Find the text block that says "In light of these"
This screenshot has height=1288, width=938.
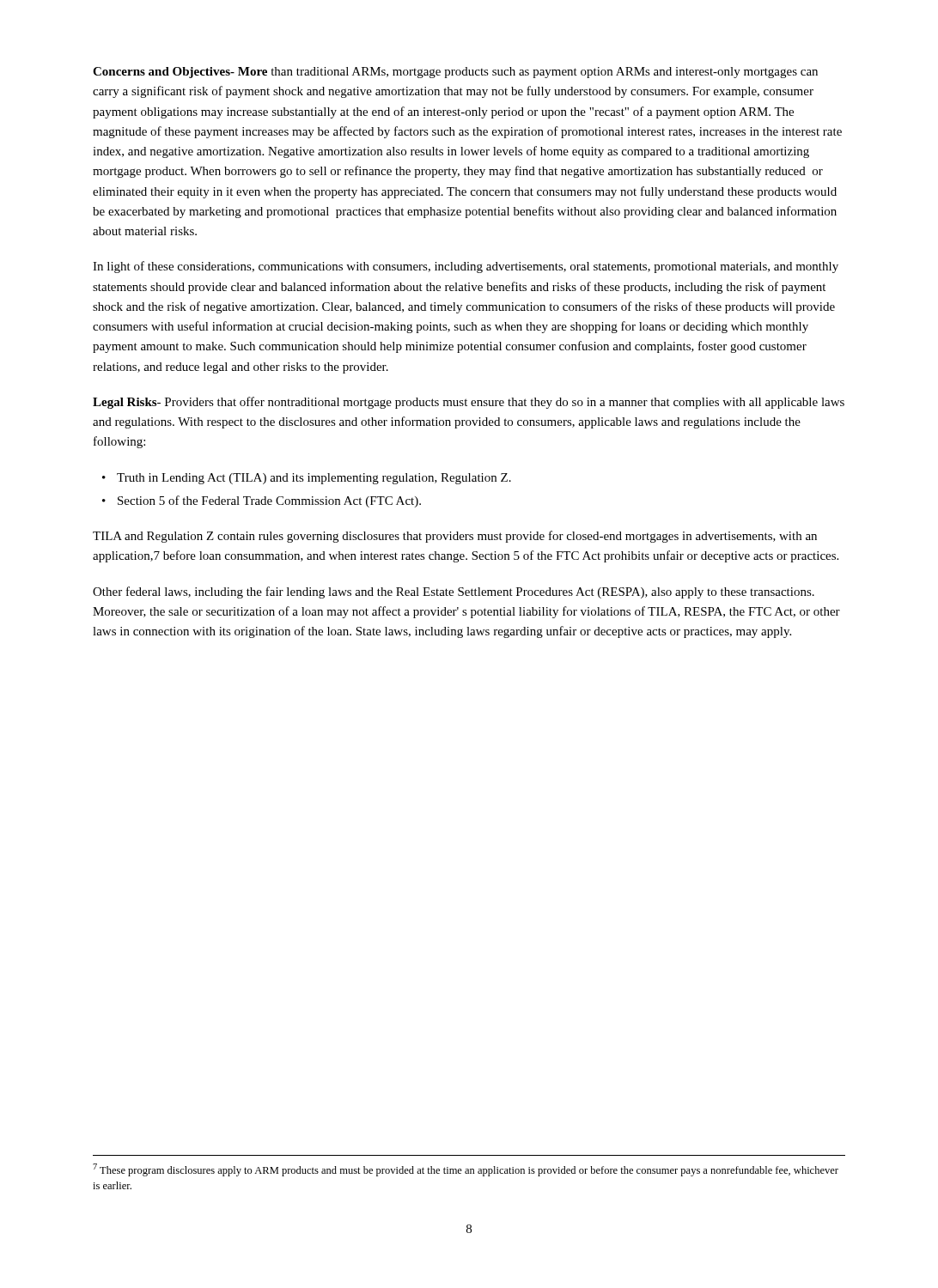[469, 317]
